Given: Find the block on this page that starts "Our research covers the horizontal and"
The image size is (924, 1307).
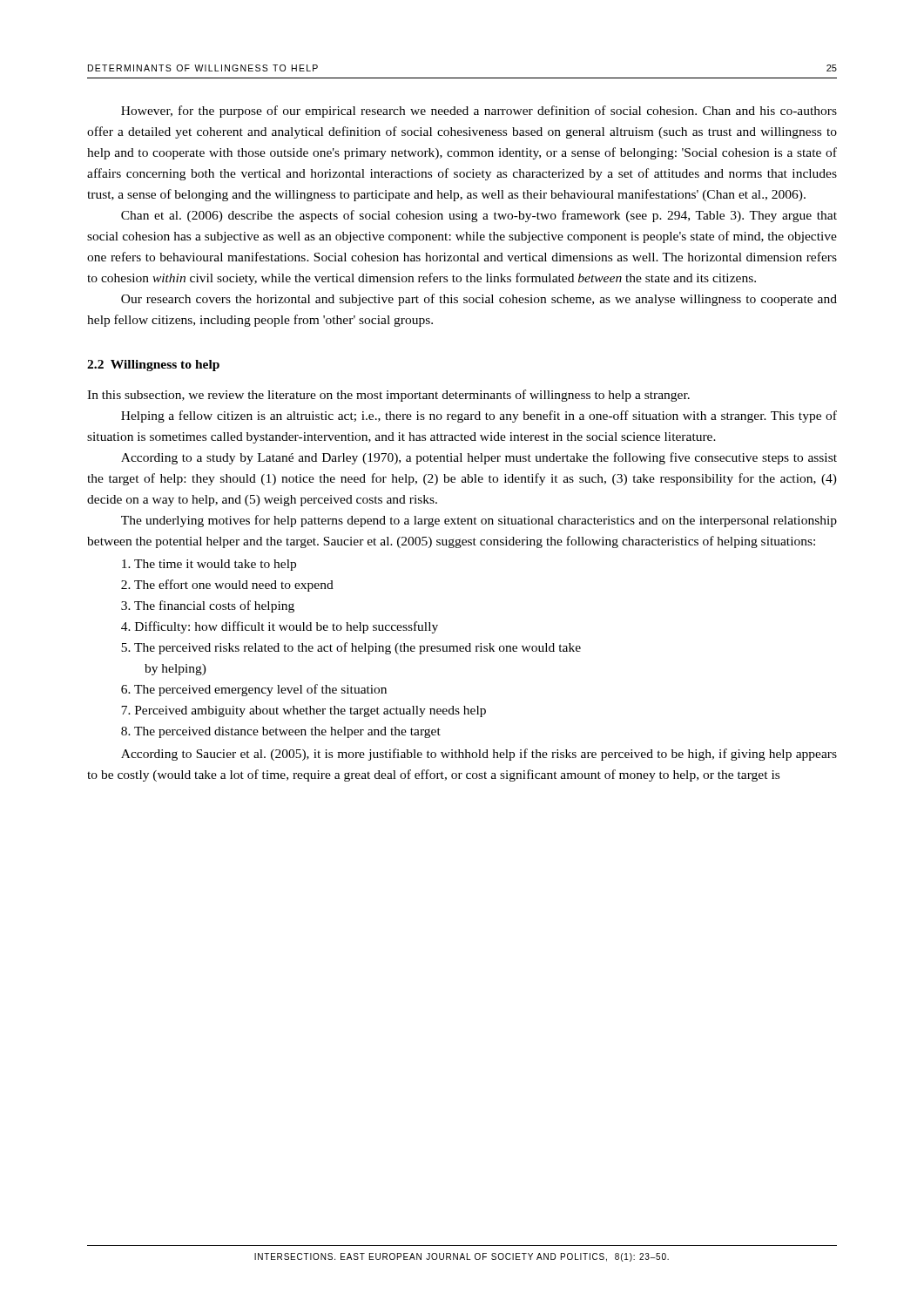Looking at the screenshot, I should click(x=462, y=309).
